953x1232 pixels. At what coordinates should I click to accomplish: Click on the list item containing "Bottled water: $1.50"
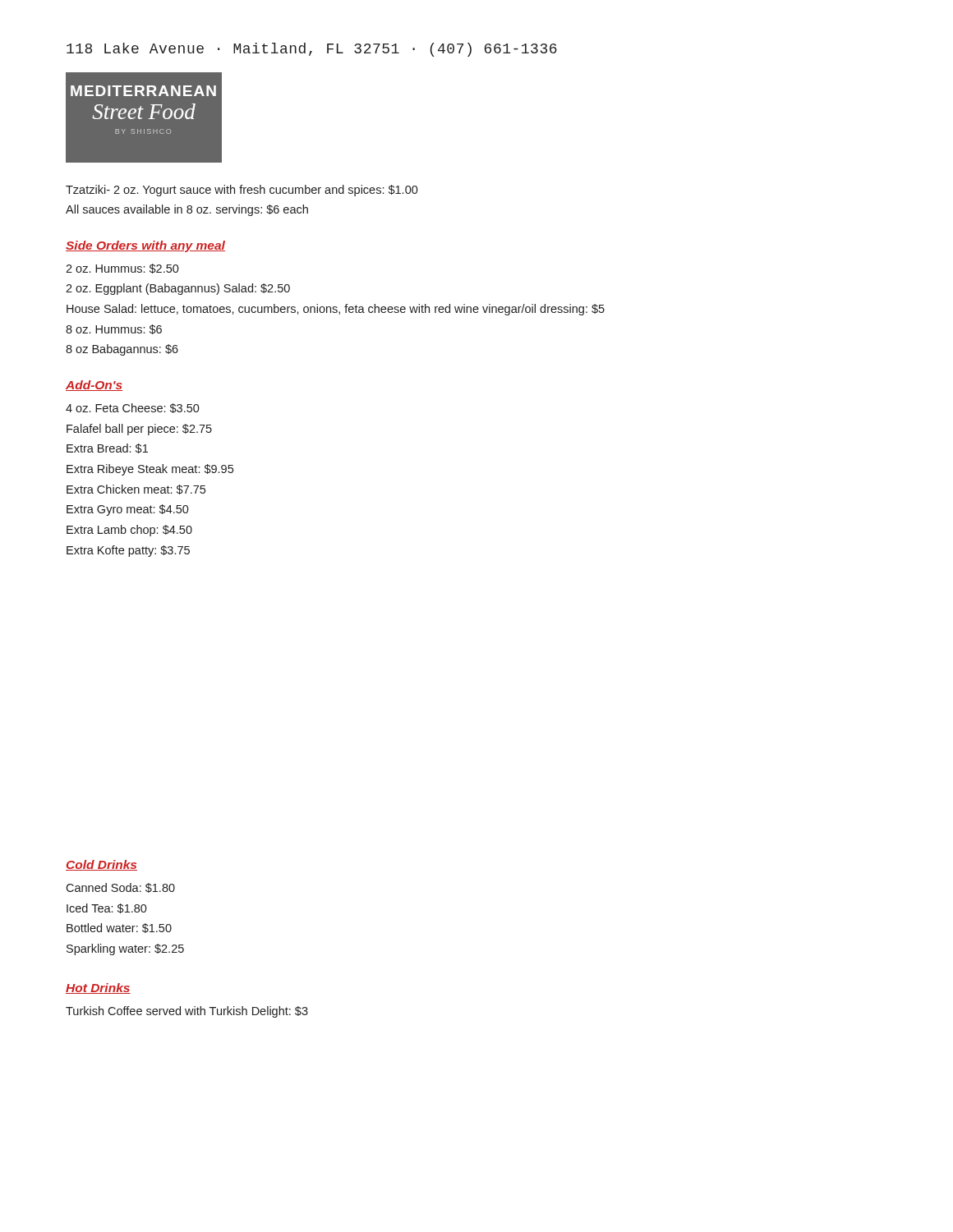119,928
